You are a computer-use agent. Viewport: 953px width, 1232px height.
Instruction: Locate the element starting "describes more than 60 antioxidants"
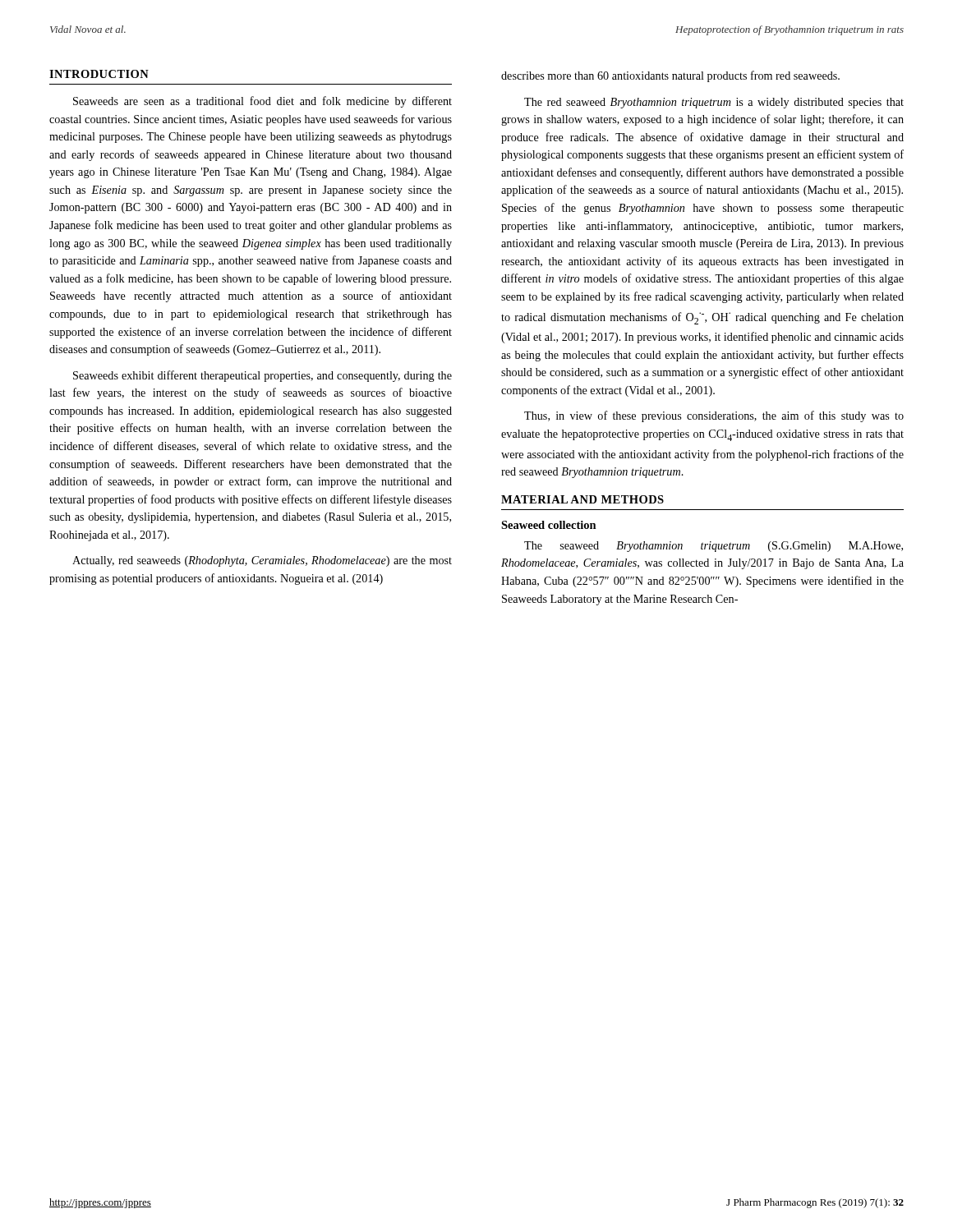(x=671, y=76)
